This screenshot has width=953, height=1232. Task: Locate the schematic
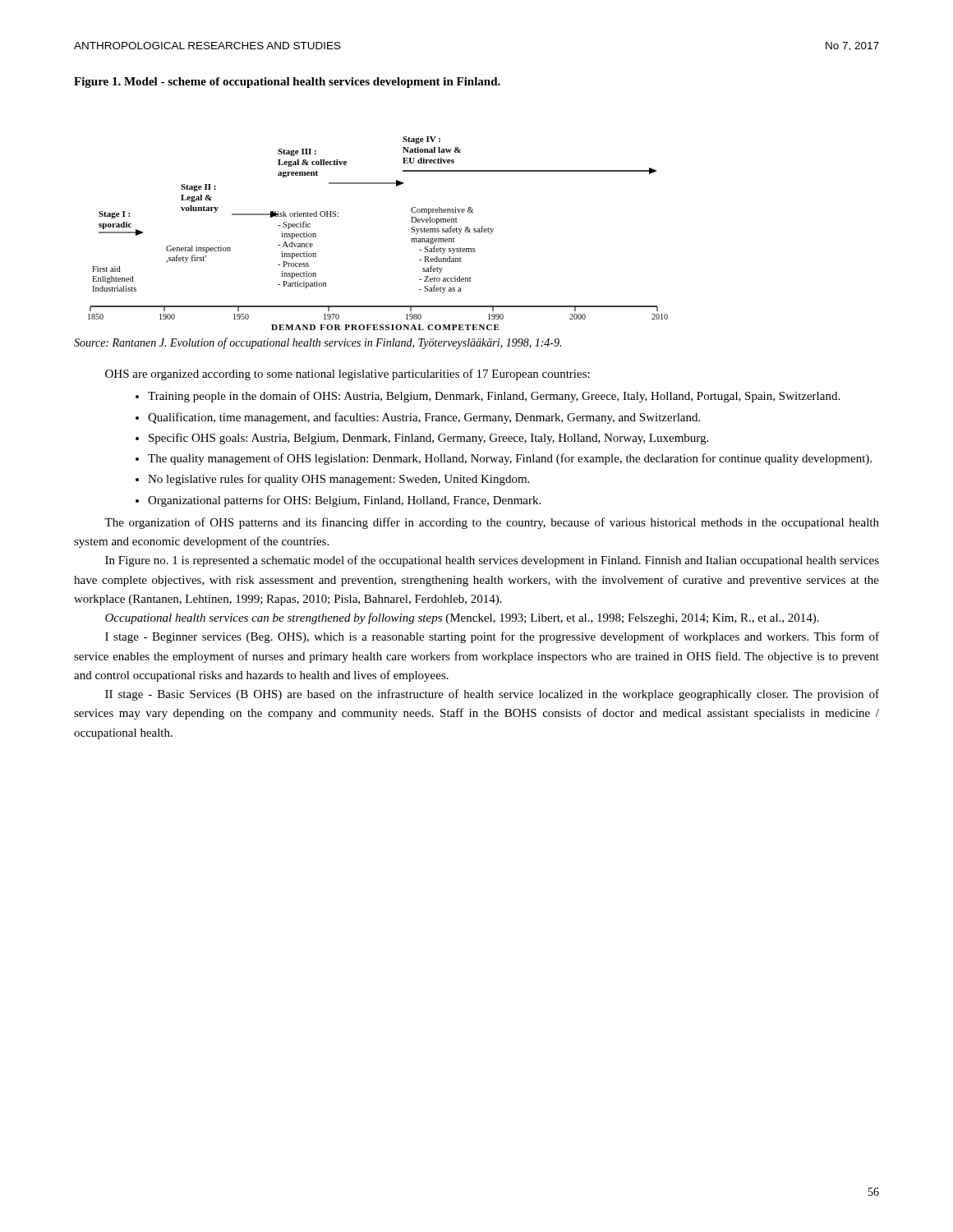click(x=476, y=214)
